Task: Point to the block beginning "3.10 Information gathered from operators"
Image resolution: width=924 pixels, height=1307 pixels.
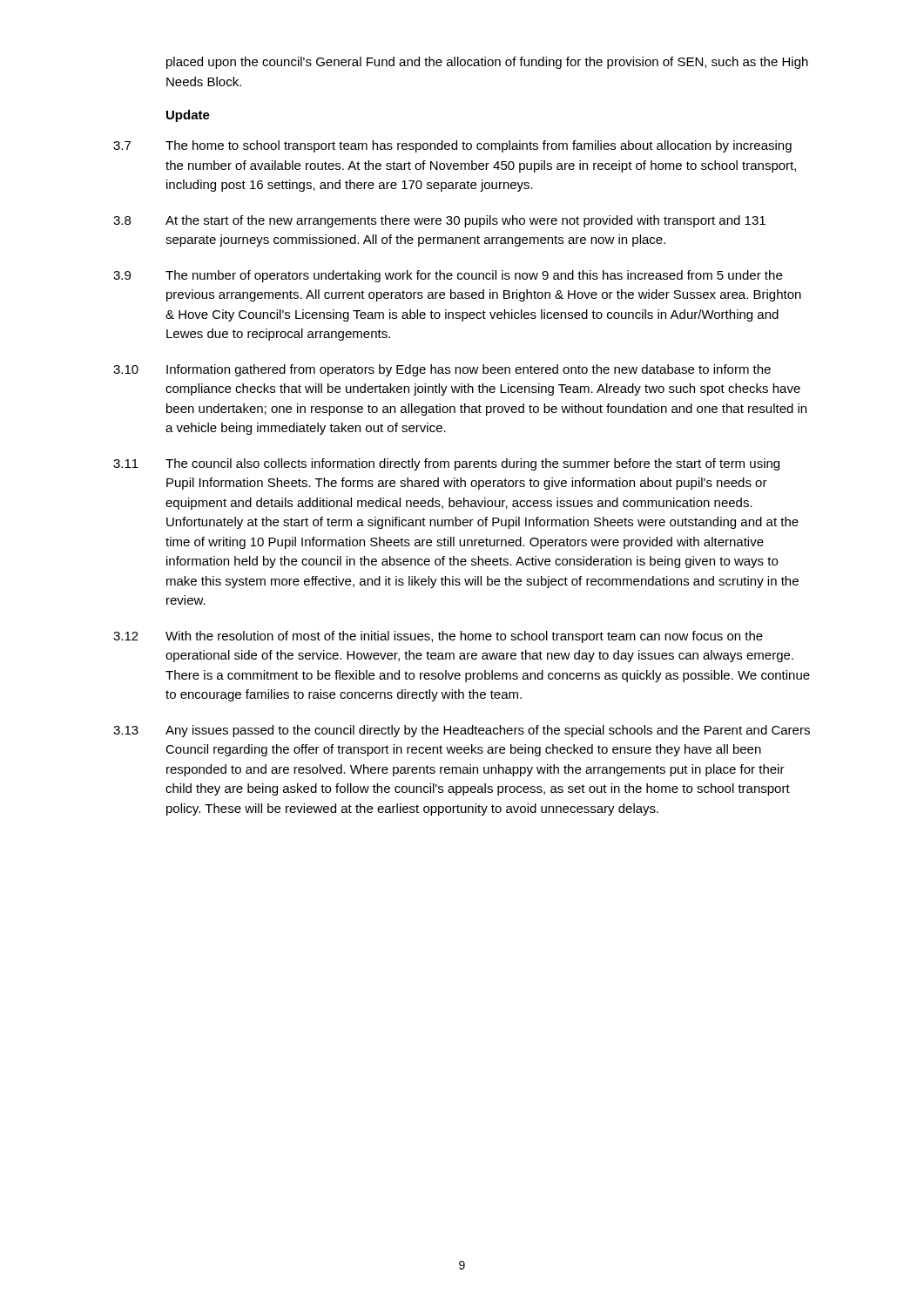Action: 462,399
